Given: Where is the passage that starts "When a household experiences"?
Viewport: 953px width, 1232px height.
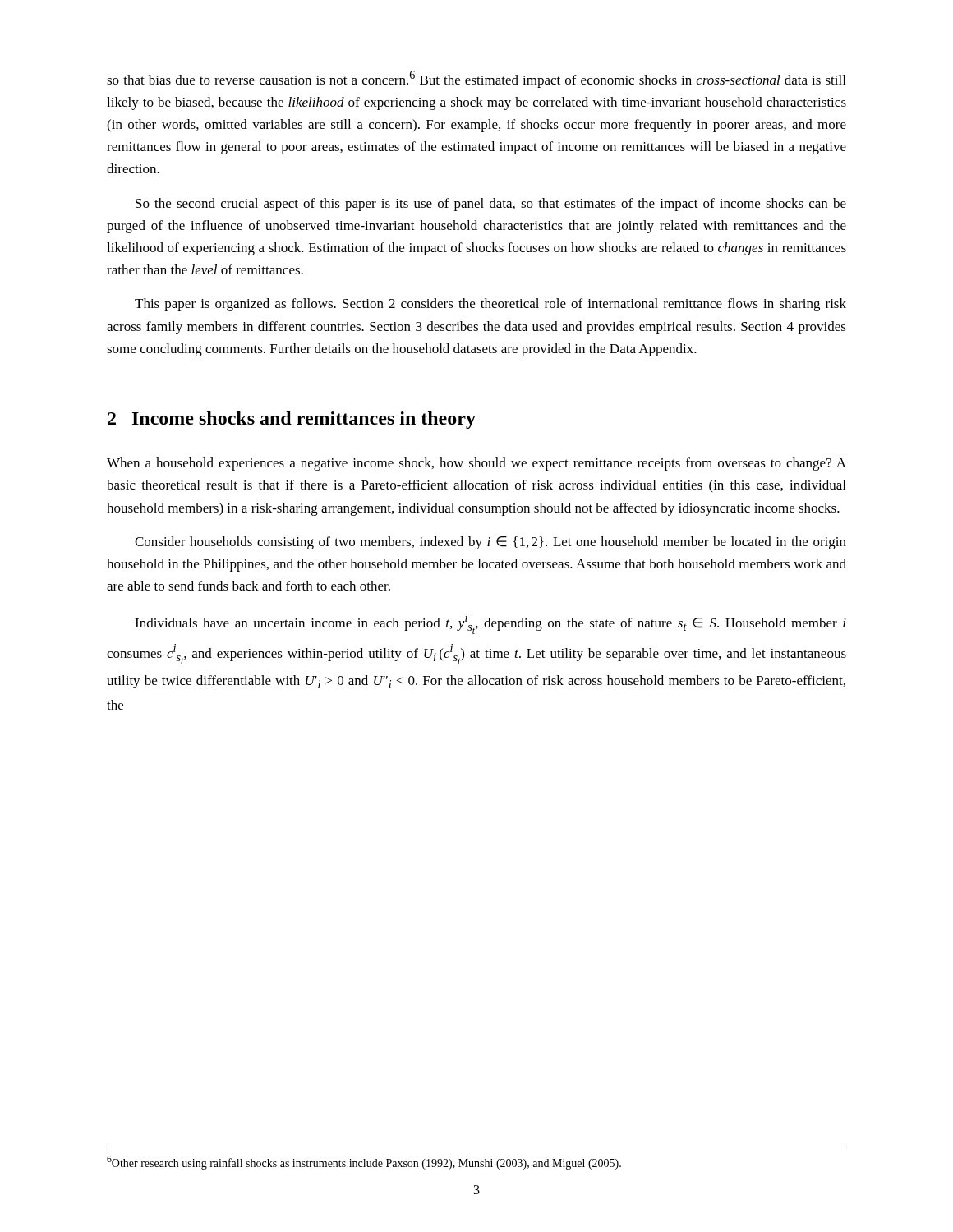Looking at the screenshot, I should [x=476, y=485].
